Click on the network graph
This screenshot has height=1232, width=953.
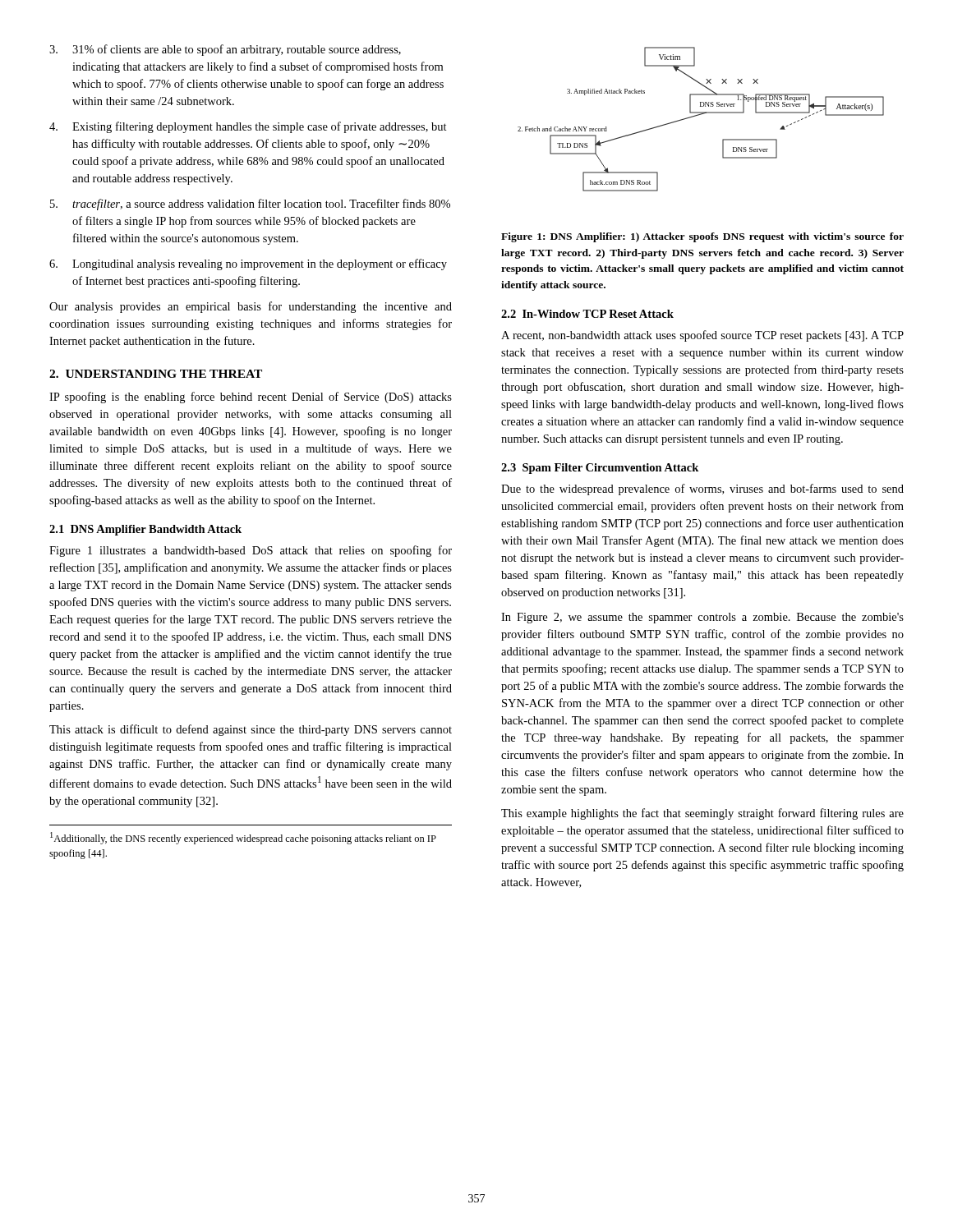pos(702,131)
